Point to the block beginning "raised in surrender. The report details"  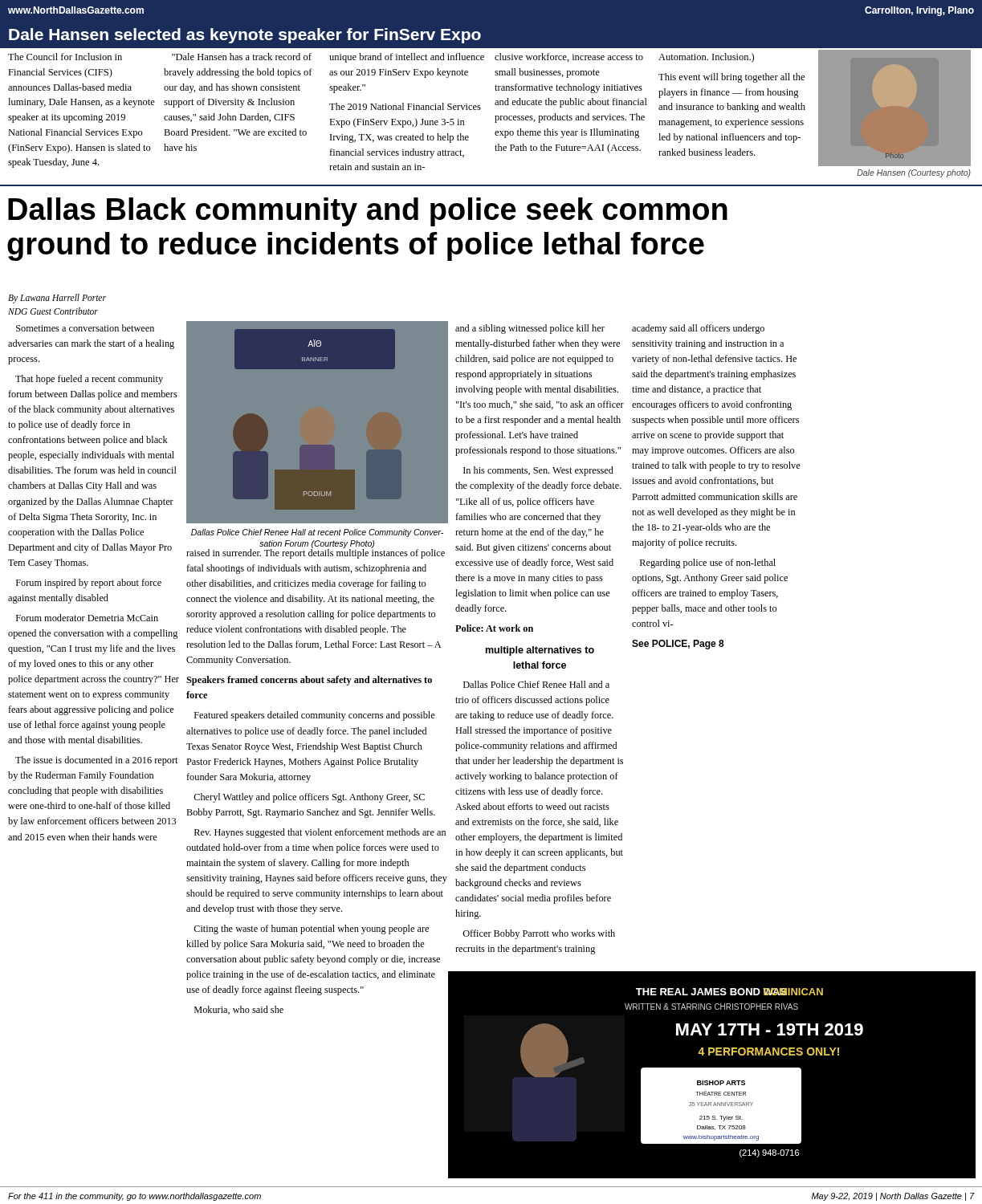click(x=317, y=782)
